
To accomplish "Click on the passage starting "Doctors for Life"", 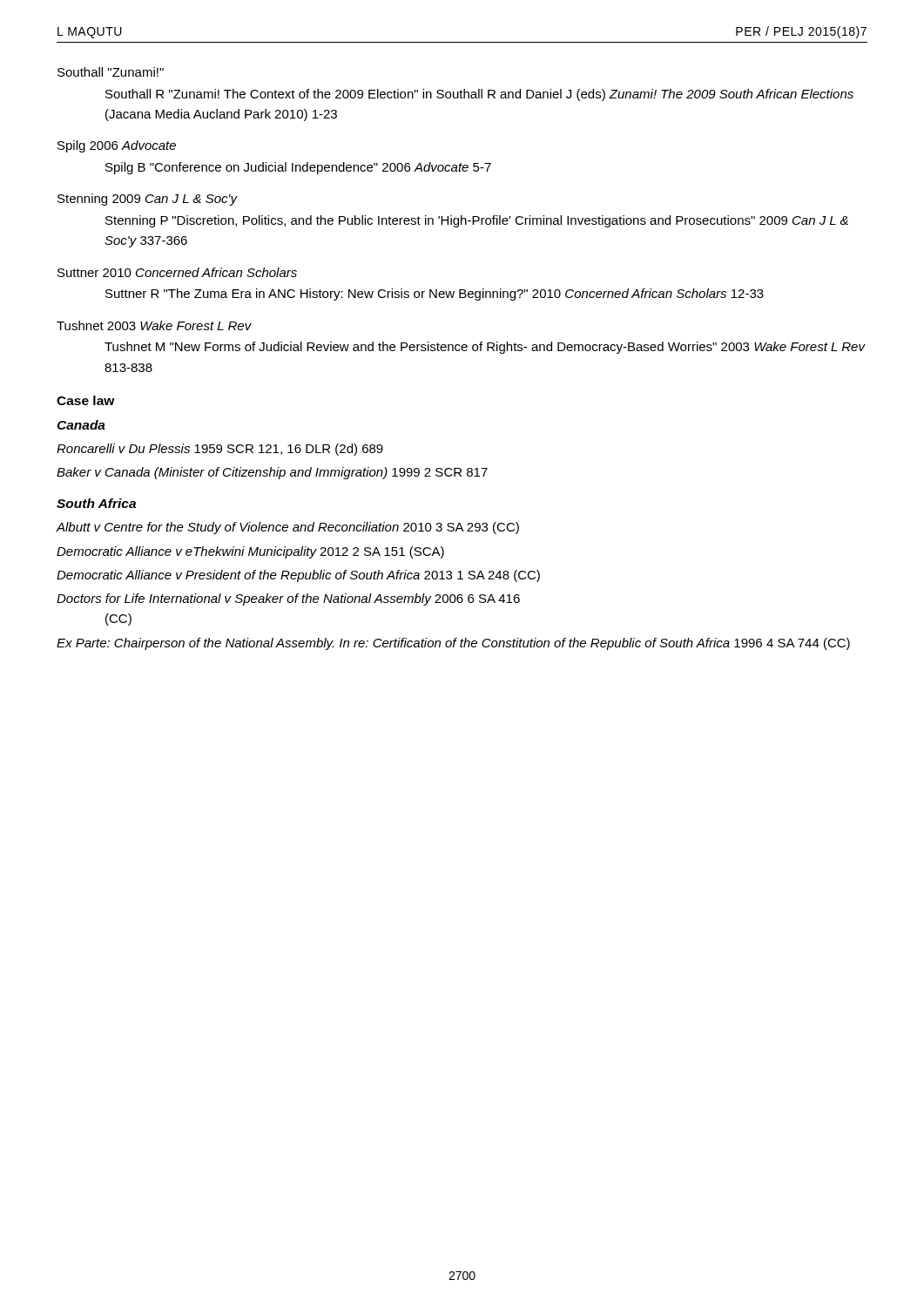I will coord(462,610).
